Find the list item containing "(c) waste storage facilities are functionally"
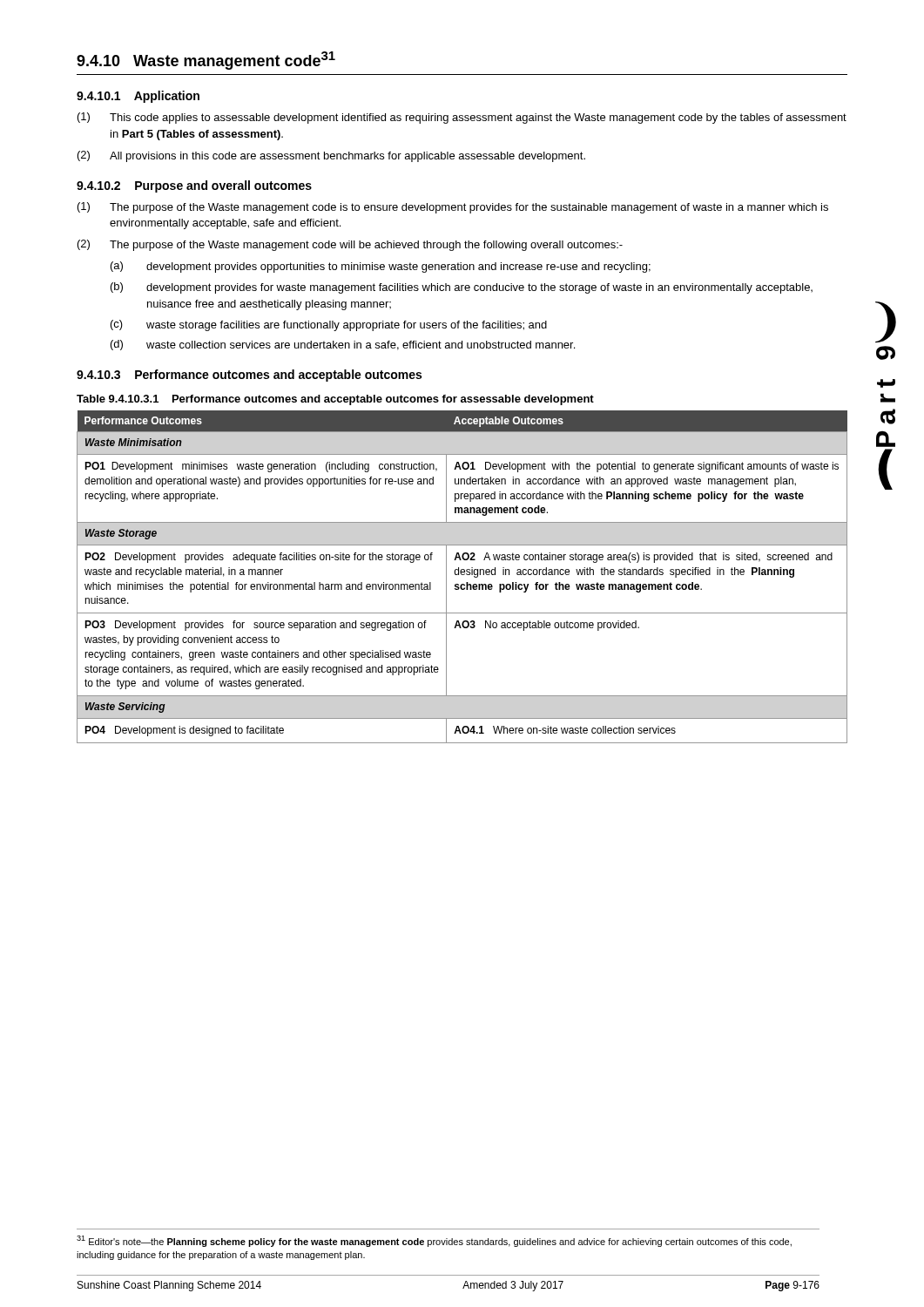Screen dimensions: 1307x924 tap(479, 325)
